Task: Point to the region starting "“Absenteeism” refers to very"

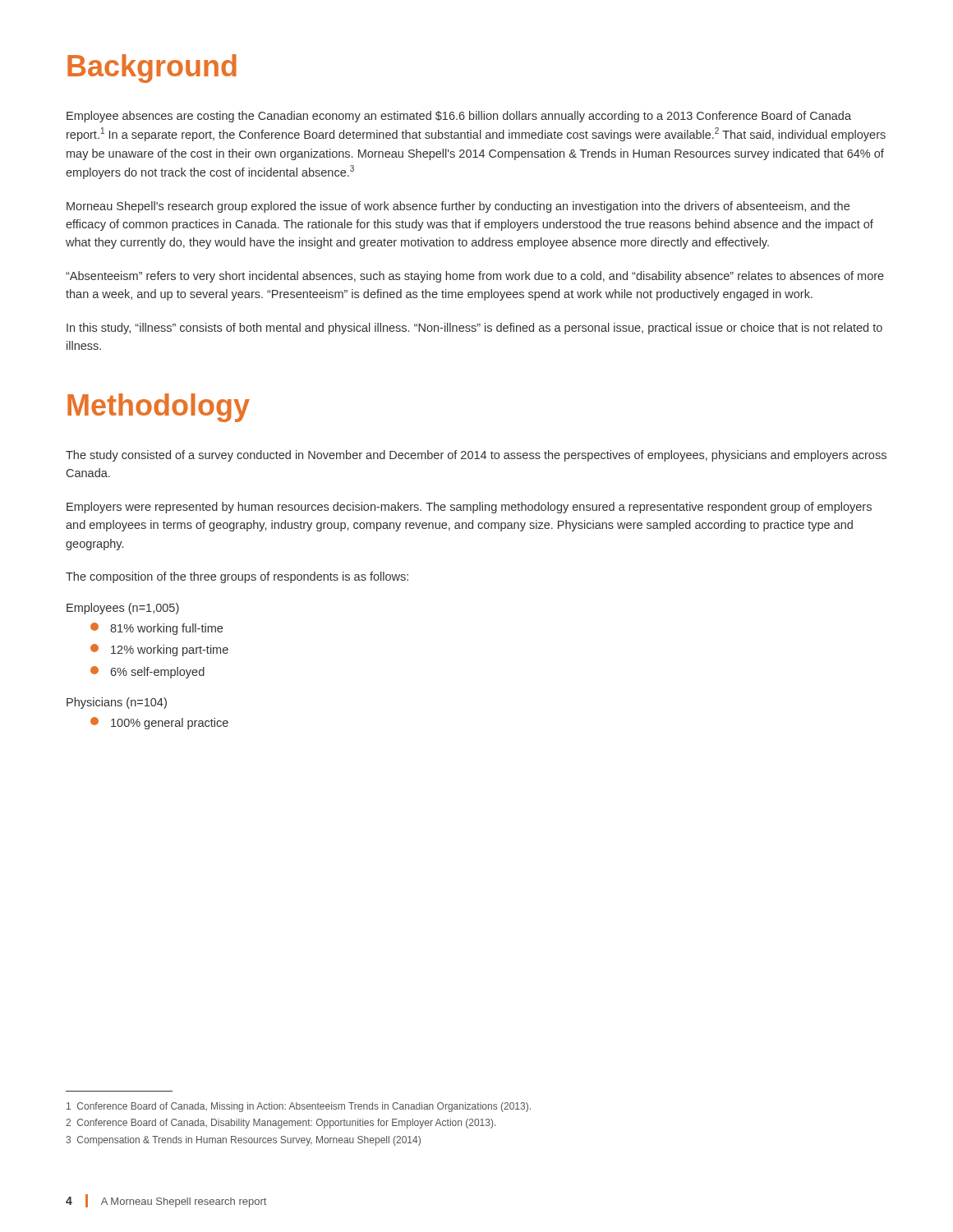Action: (x=476, y=285)
